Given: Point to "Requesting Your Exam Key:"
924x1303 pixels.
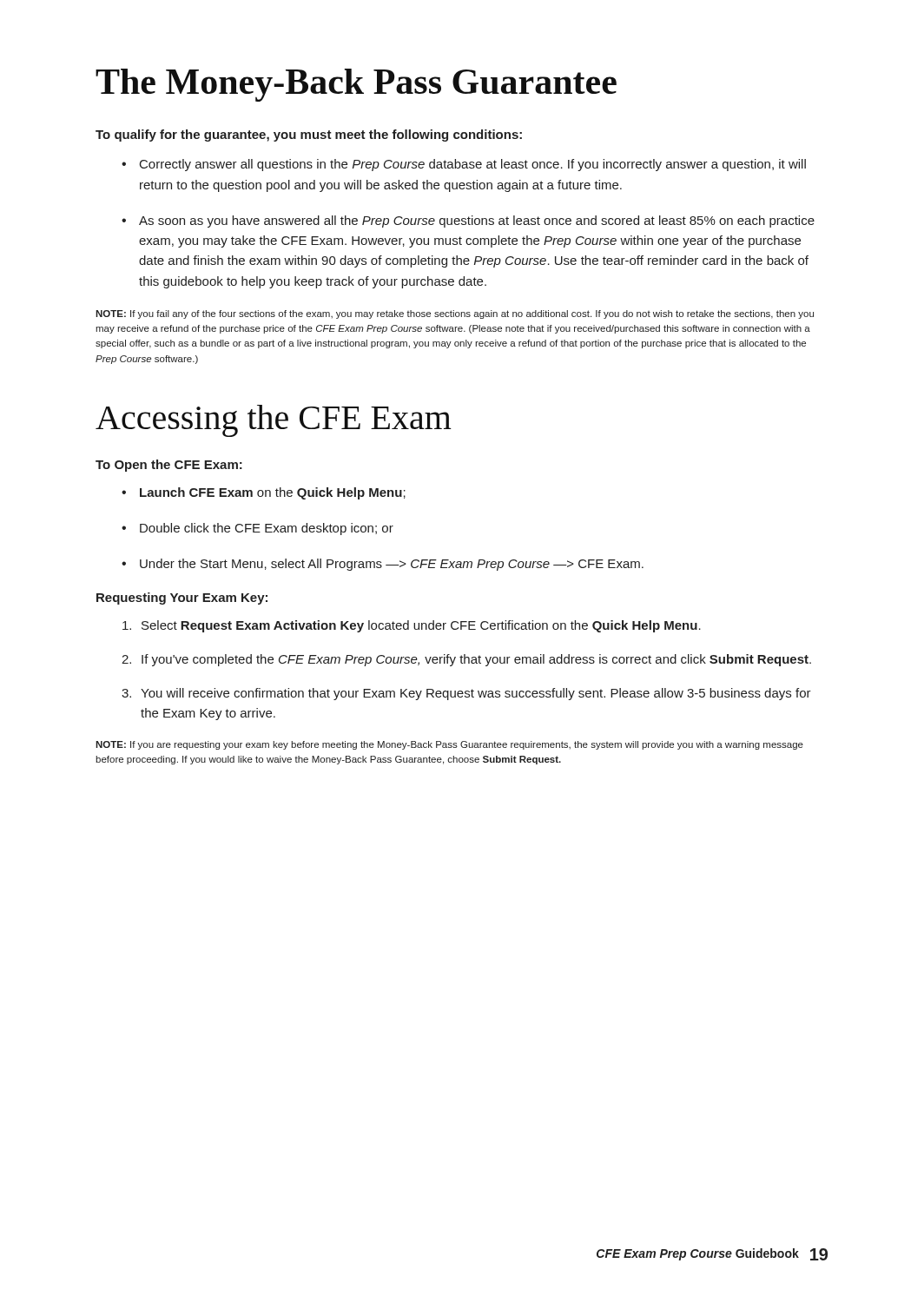Looking at the screenshot, I should (x=182, y=599).
